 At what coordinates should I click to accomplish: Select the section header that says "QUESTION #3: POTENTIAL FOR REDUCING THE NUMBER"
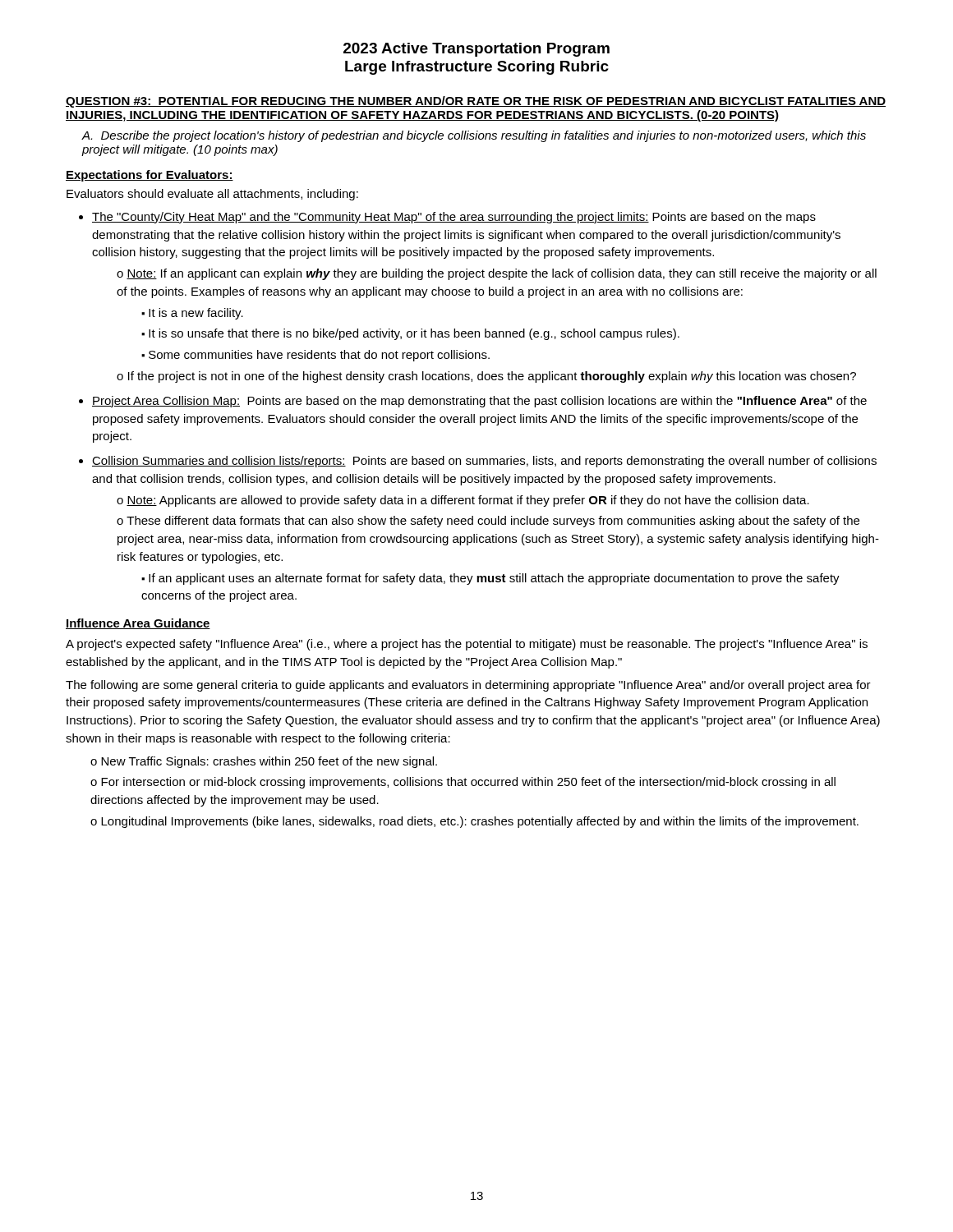pos(476,108)
